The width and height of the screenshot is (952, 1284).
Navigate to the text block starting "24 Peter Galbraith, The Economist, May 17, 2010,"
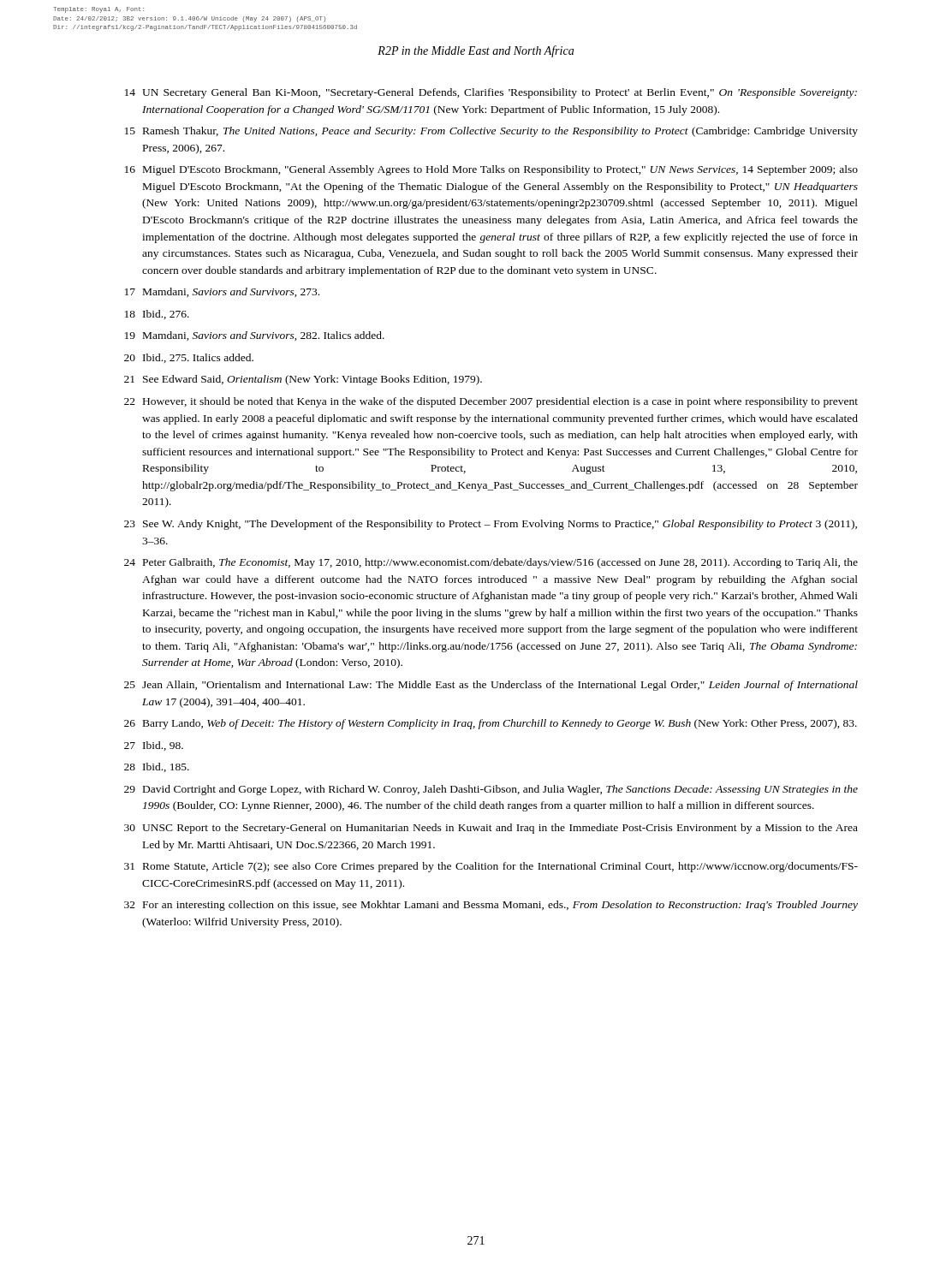coord(485,613)
